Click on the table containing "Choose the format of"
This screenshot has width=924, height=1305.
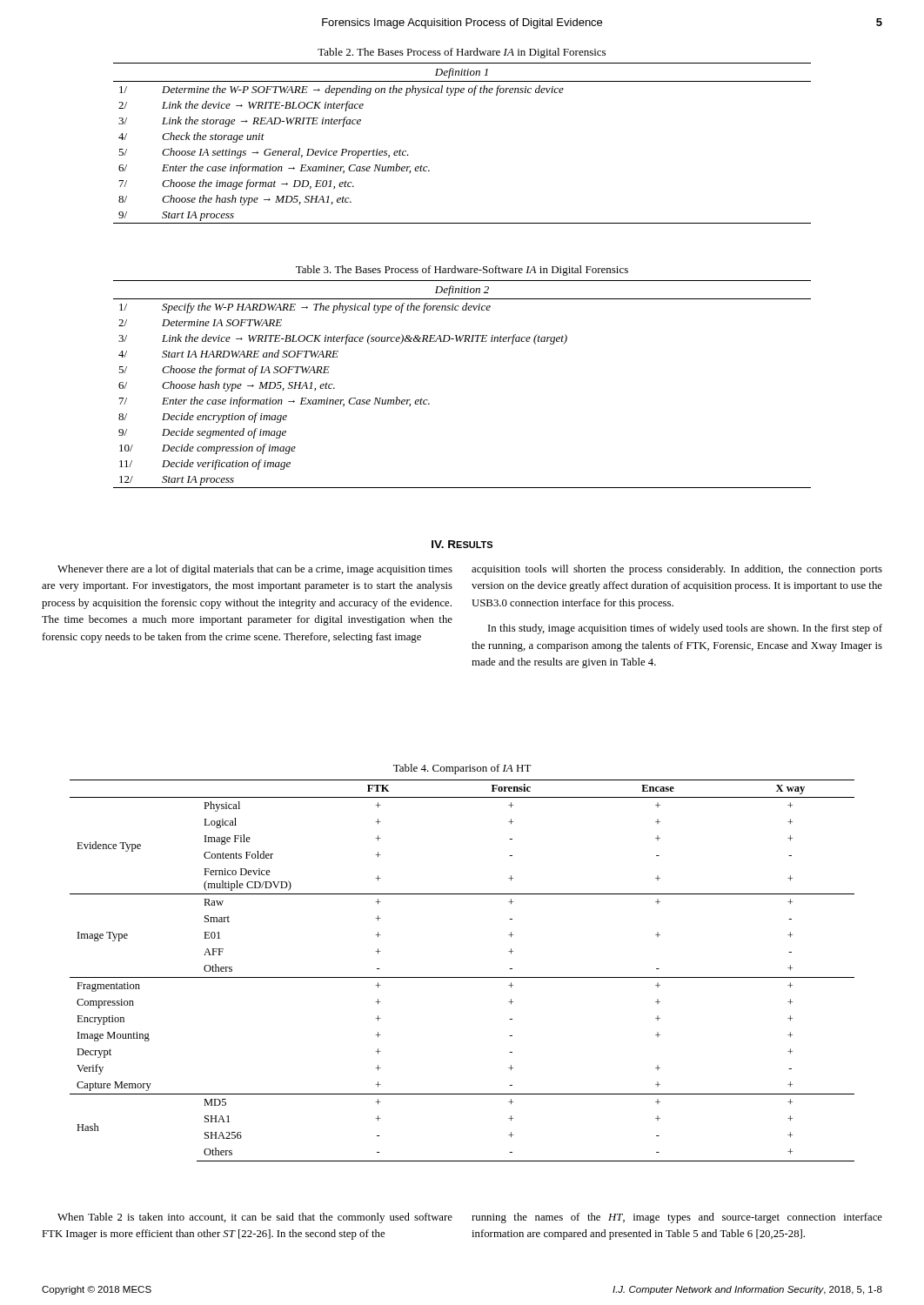[462, 384]
